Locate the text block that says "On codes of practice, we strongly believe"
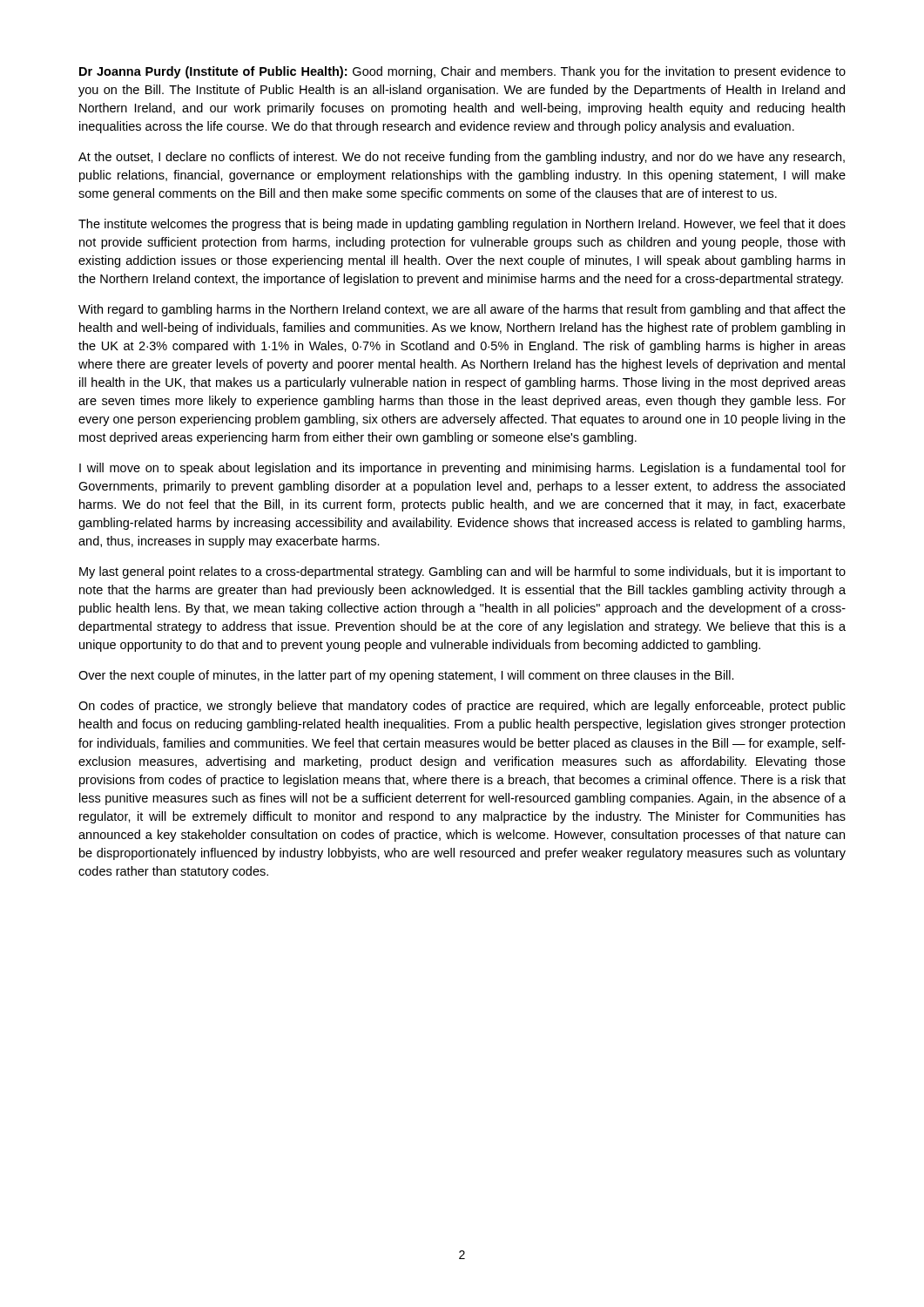This screenshot has width=924, height=1307. pos(462,789)
